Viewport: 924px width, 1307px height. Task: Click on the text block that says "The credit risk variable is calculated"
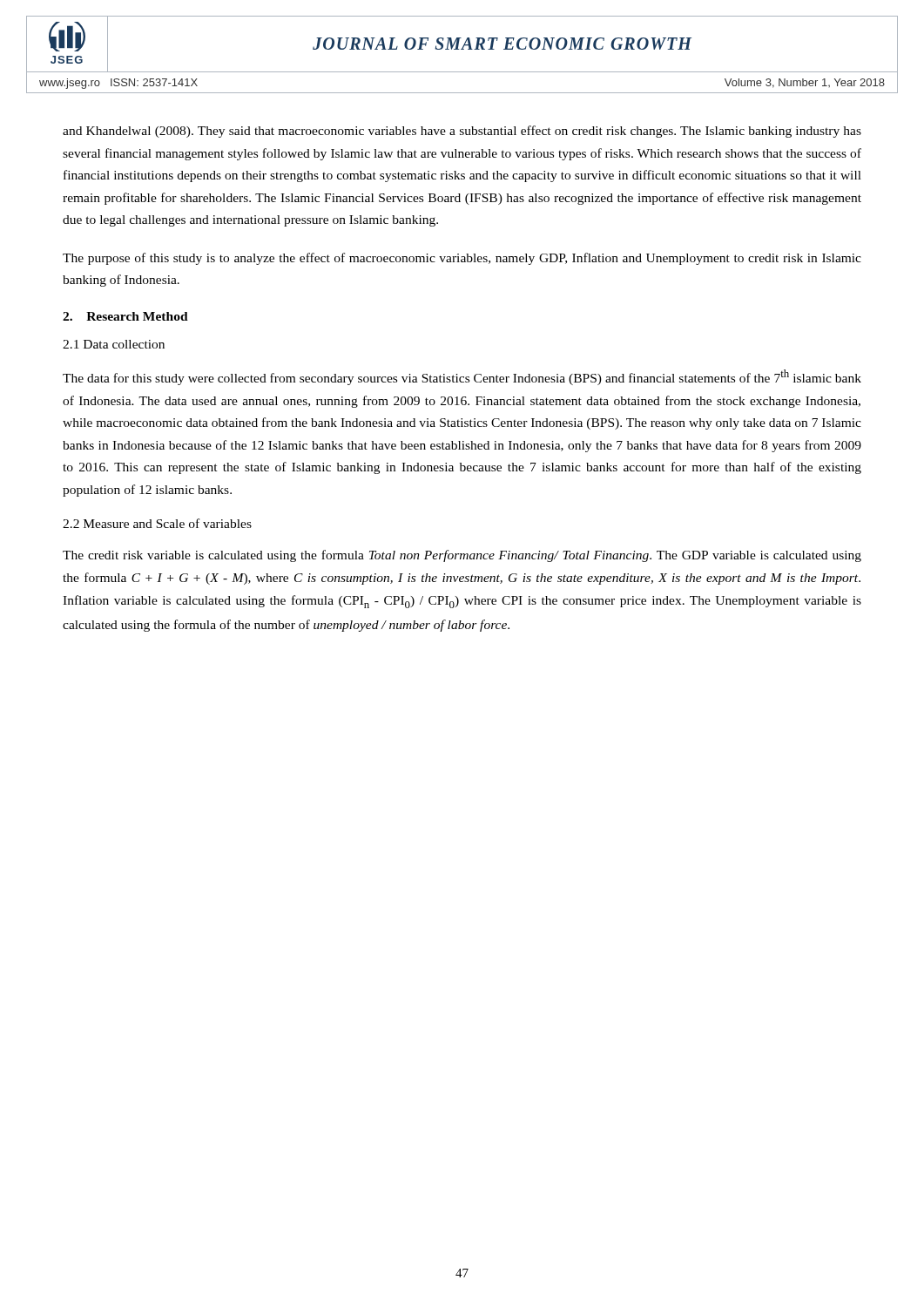coord(462,590)
